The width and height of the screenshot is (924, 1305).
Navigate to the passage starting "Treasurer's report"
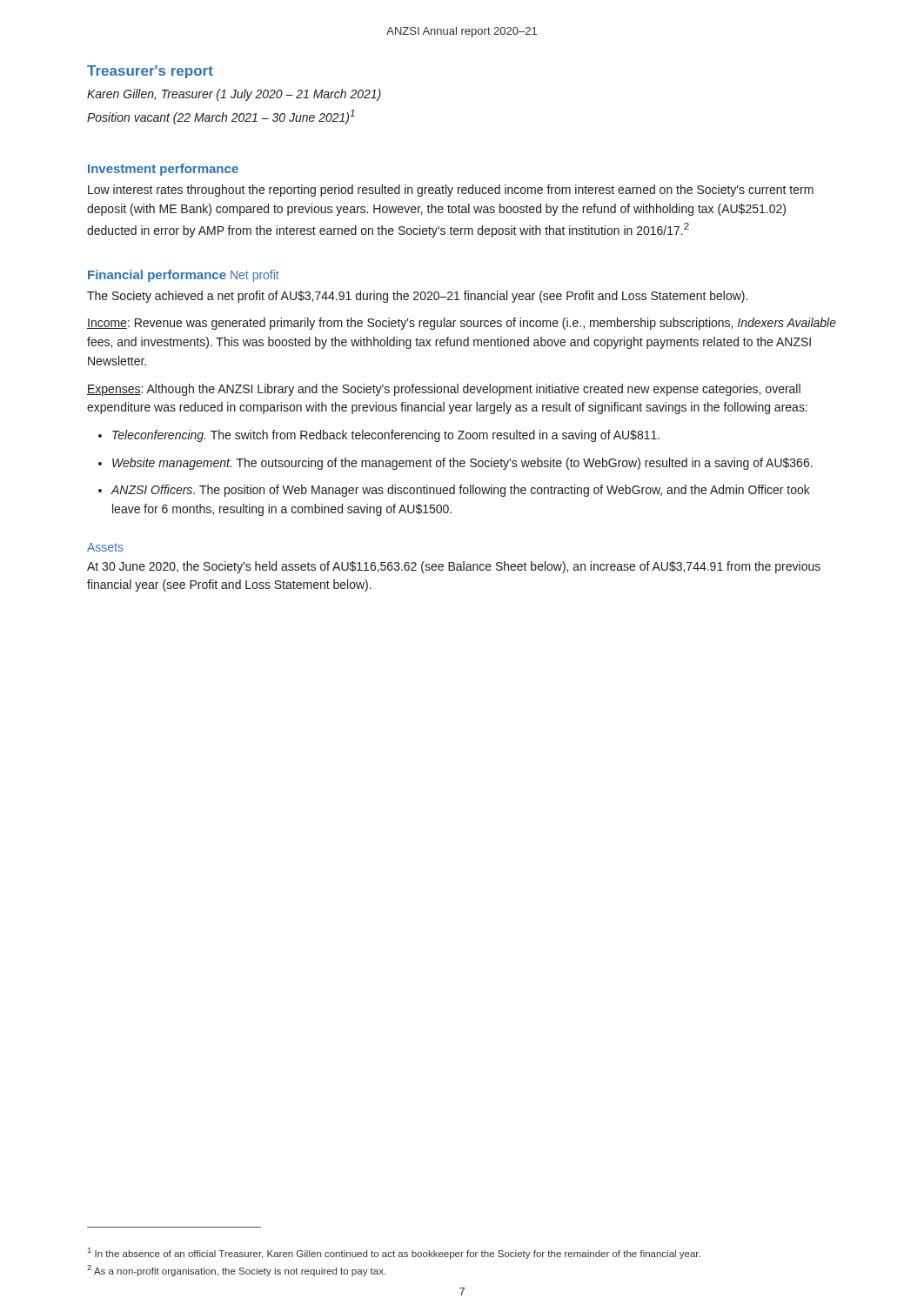click(150, 71)
